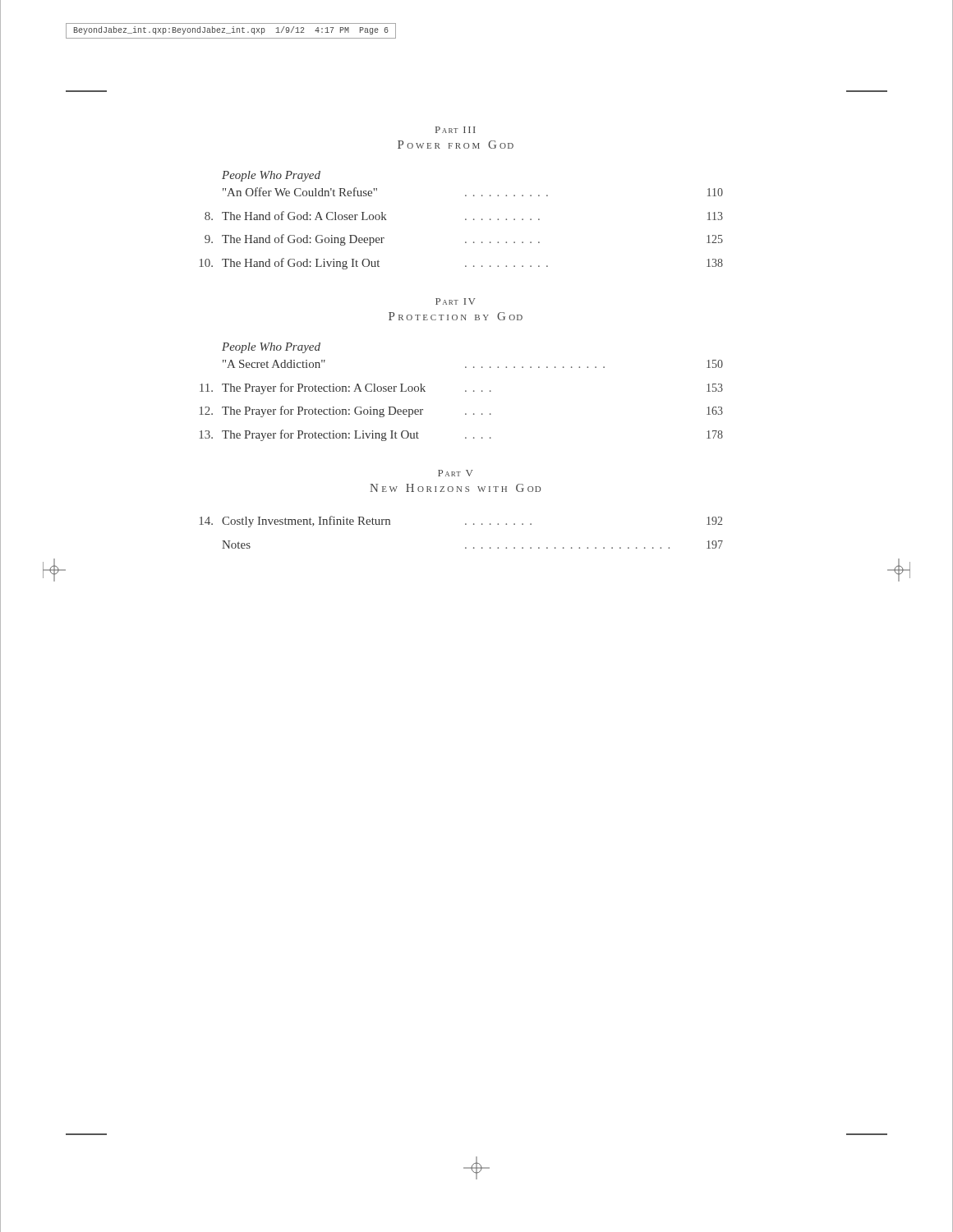Locate the block starting ""An Offer We"
The image size is (953, 1232).
pyautogui.click(x=472, y=192)
